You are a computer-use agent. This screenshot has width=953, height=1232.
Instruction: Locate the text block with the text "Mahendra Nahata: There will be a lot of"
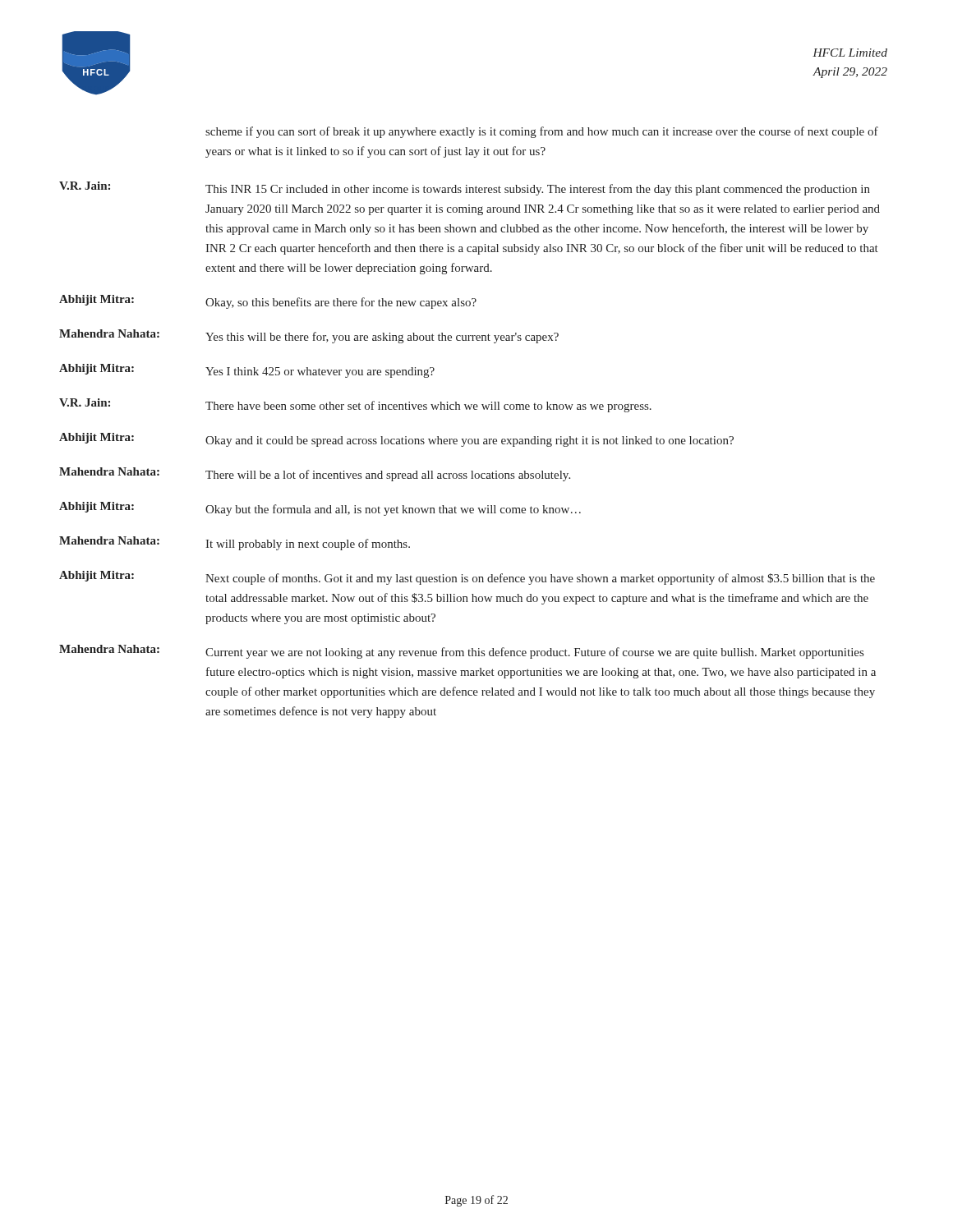click(x=473, y=475)
